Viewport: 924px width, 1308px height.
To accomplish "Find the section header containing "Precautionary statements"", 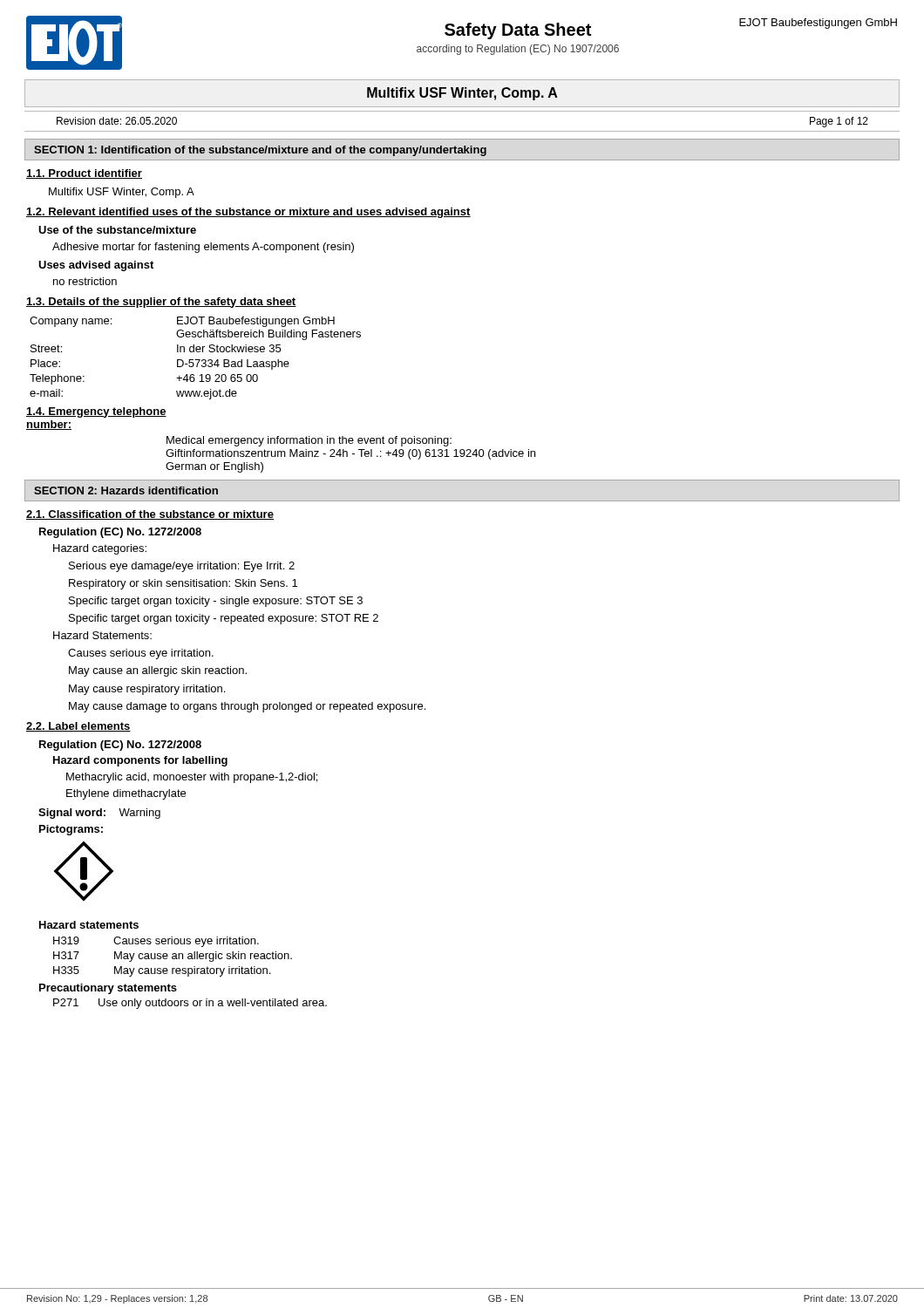I will 108,987.
